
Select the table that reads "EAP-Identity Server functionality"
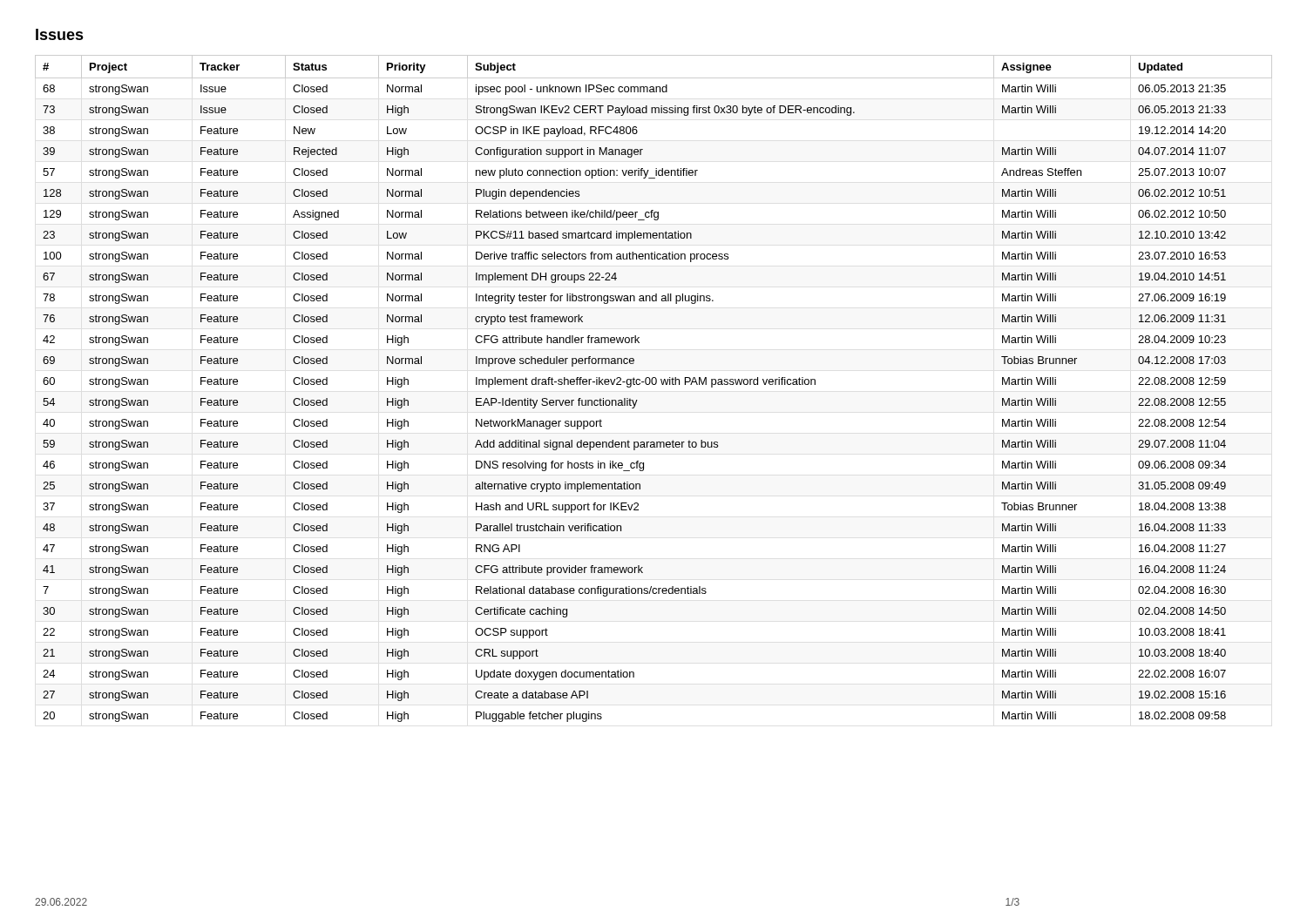654,391
